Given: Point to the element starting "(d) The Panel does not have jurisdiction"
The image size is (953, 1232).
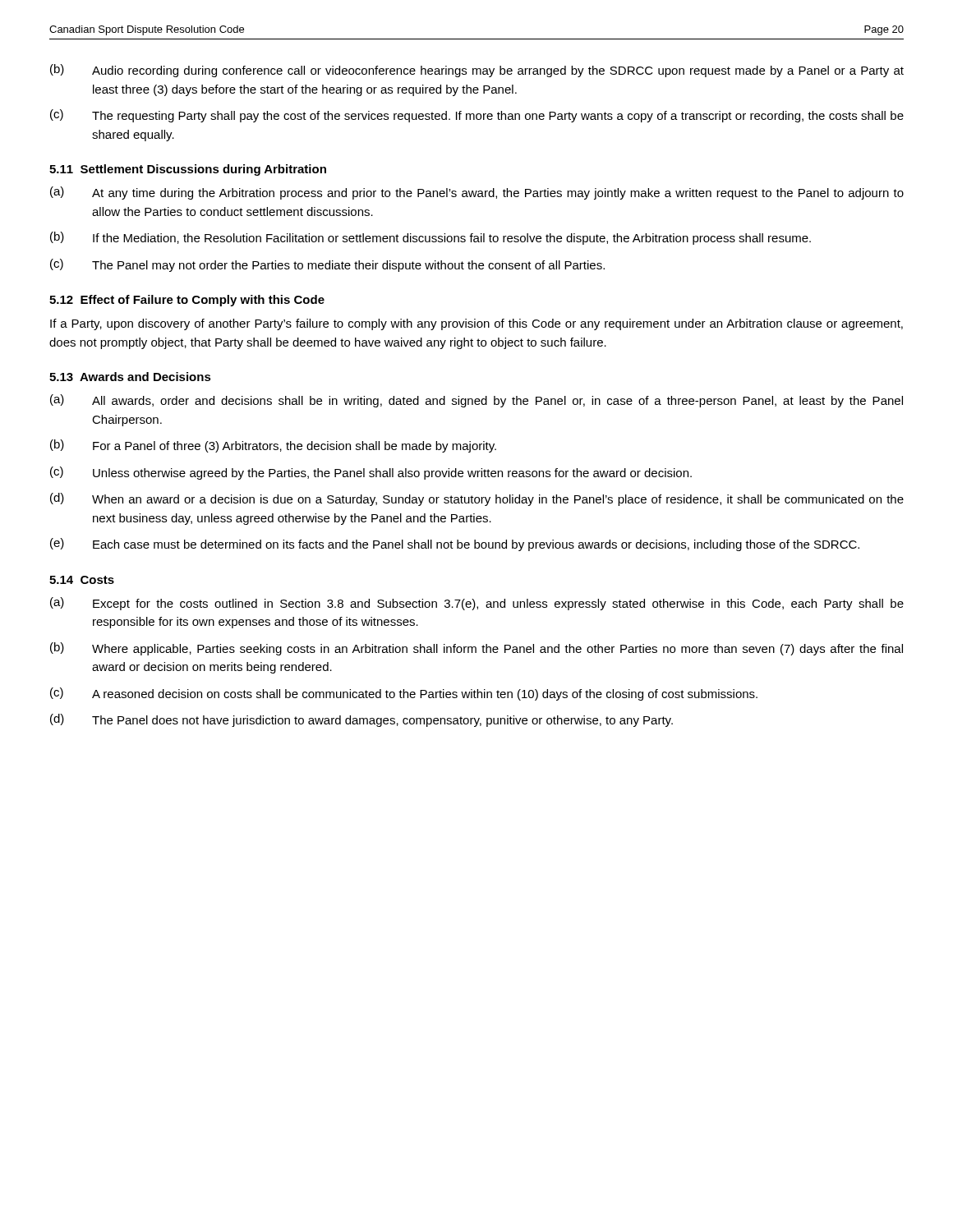Looking at the screenshot, I should (x=362, y=720).
